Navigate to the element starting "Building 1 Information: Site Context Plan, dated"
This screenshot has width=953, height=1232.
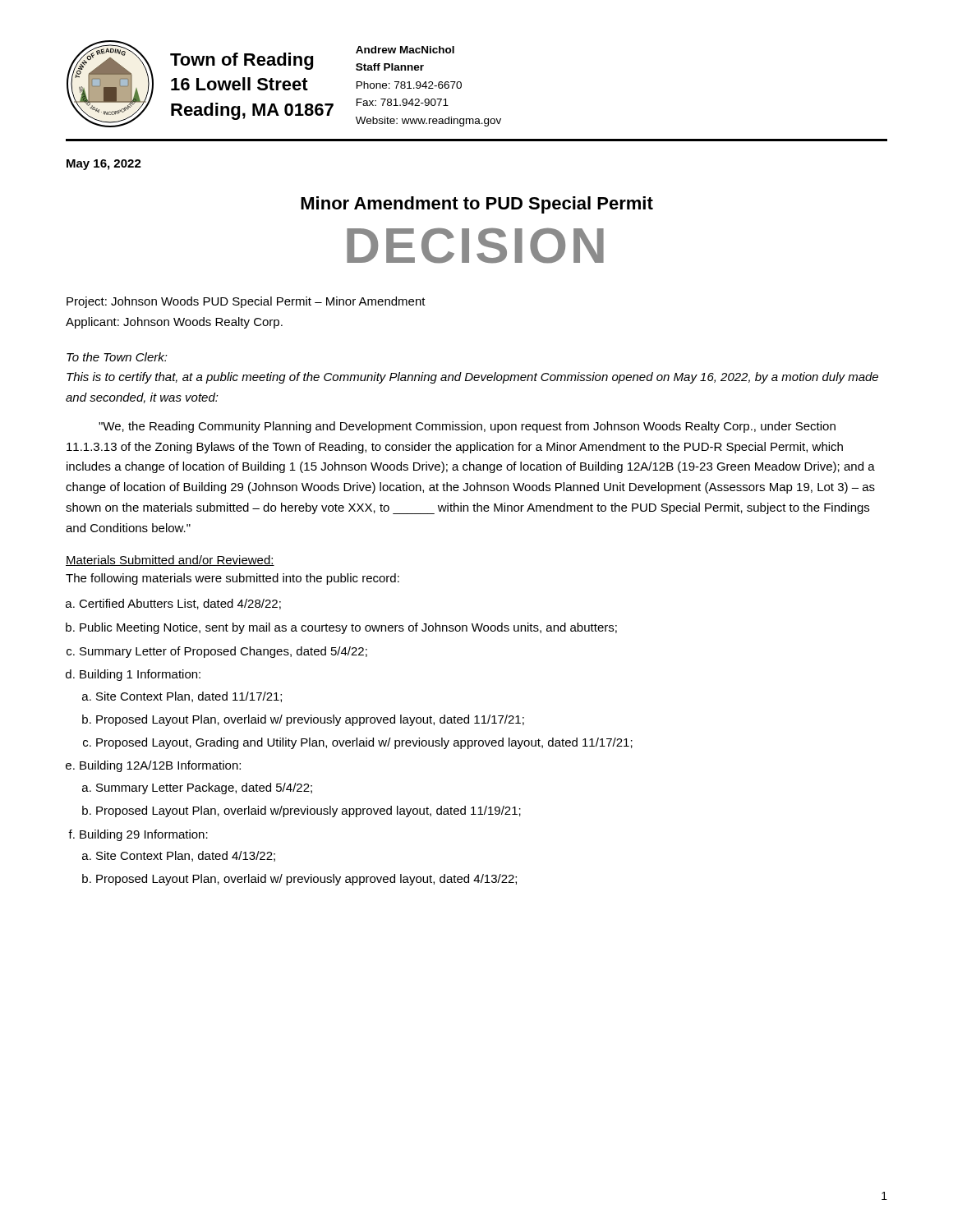click(483, 710)
